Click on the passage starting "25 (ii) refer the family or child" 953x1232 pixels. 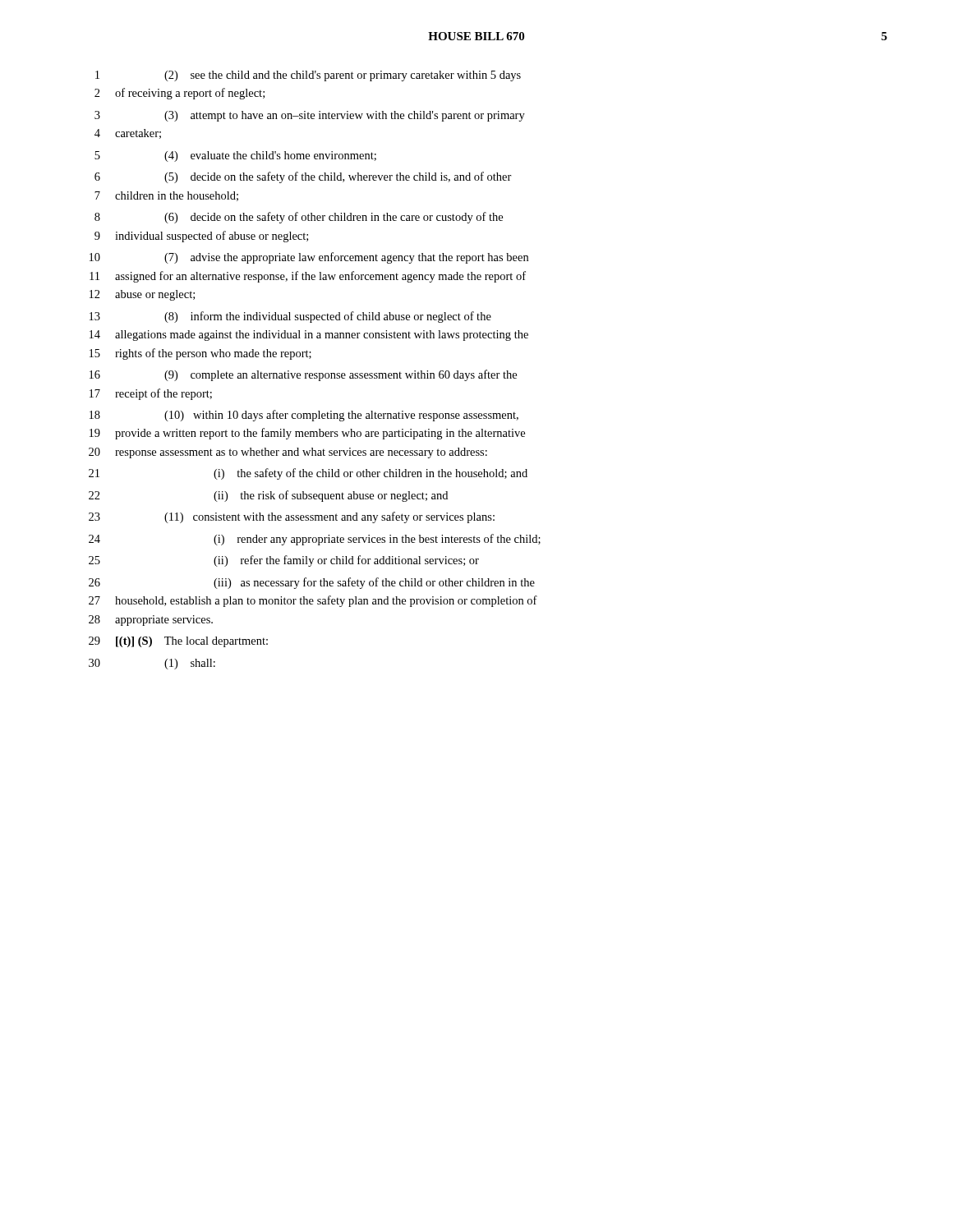pos(476,561)
